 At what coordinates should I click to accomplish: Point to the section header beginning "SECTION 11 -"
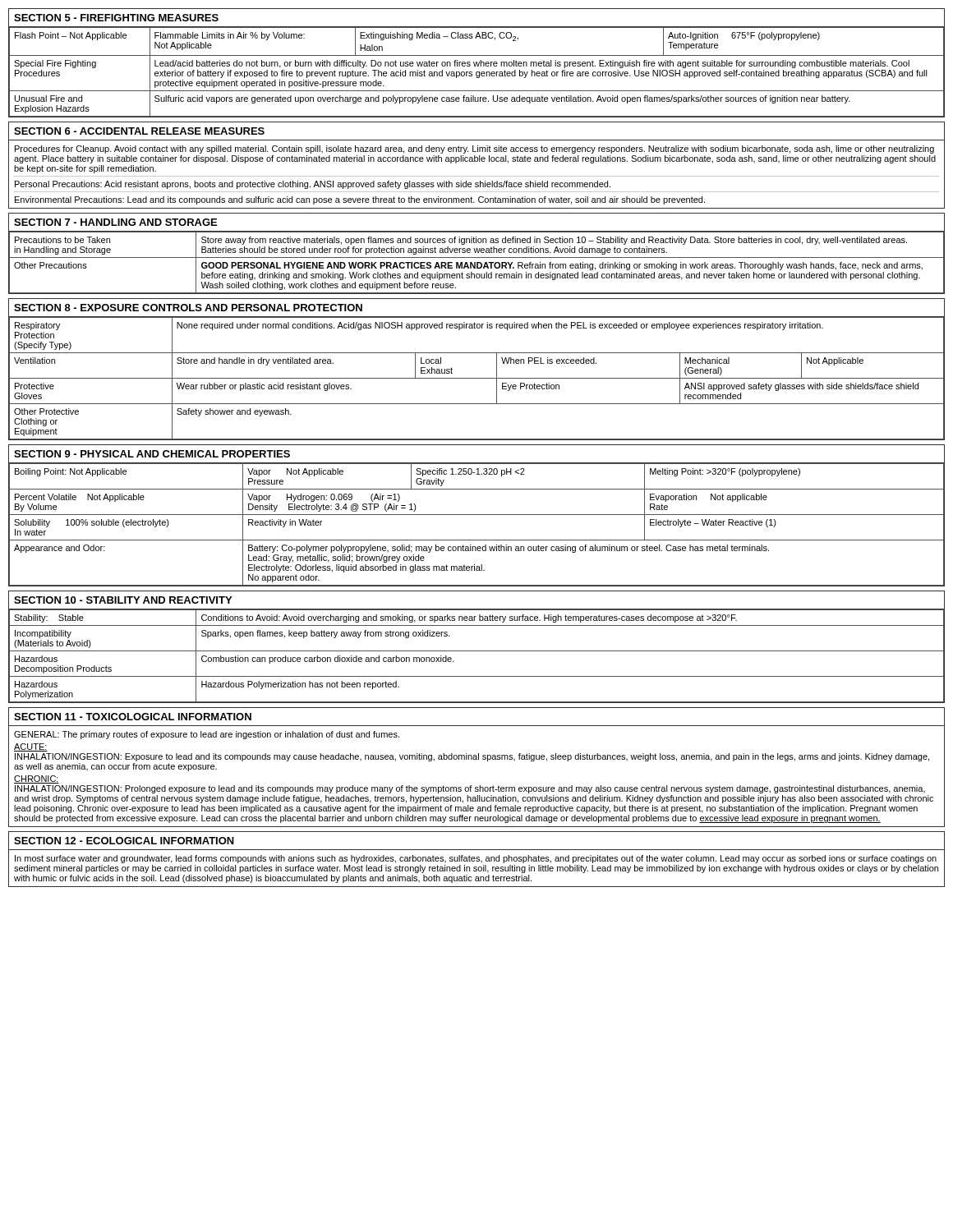[x=133, y=717]
